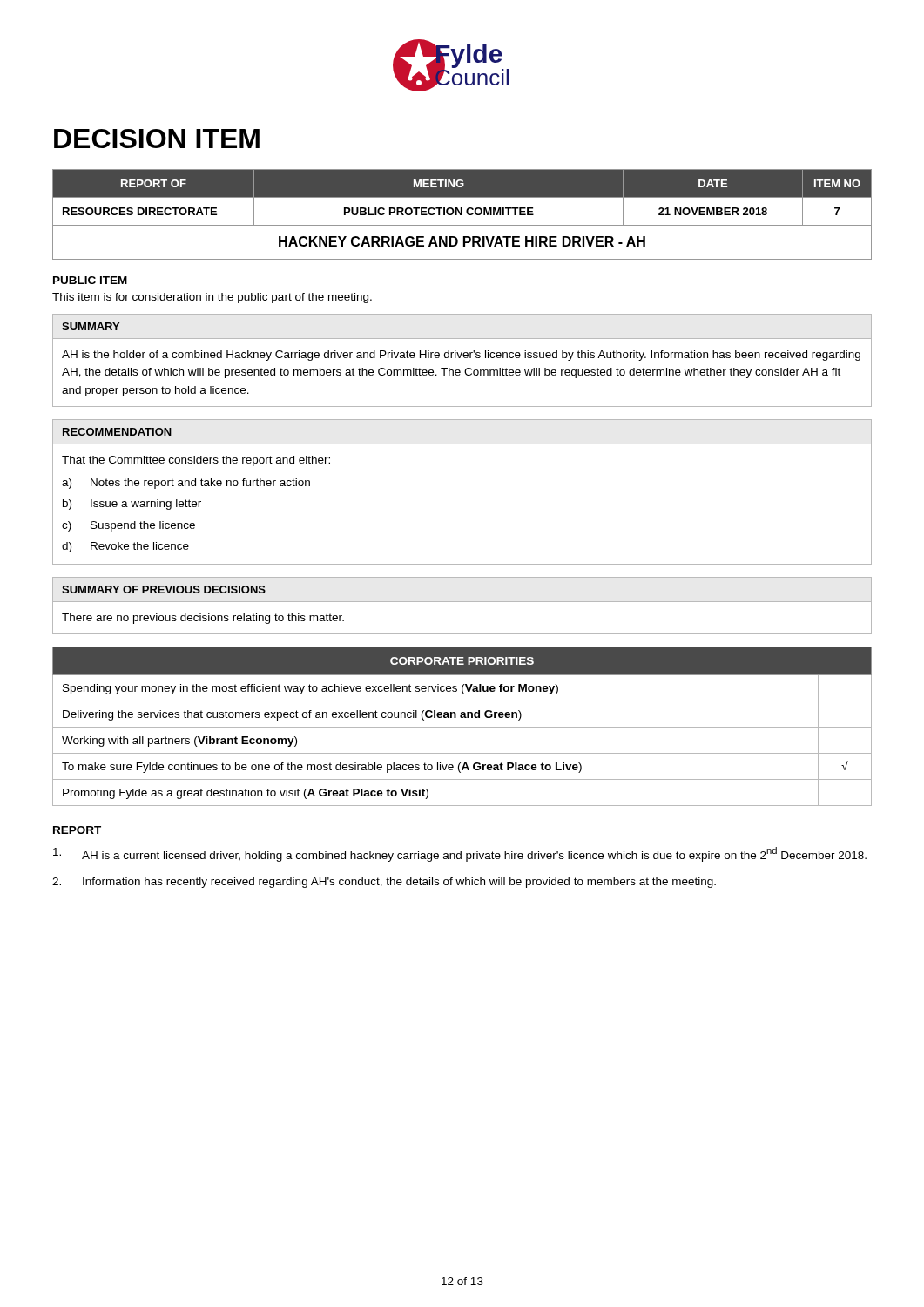Point to the text block starting "a)Notes the report"
Image resolution: width=924 pixels, height=1307 pixels.
click(x=186, y=483)
